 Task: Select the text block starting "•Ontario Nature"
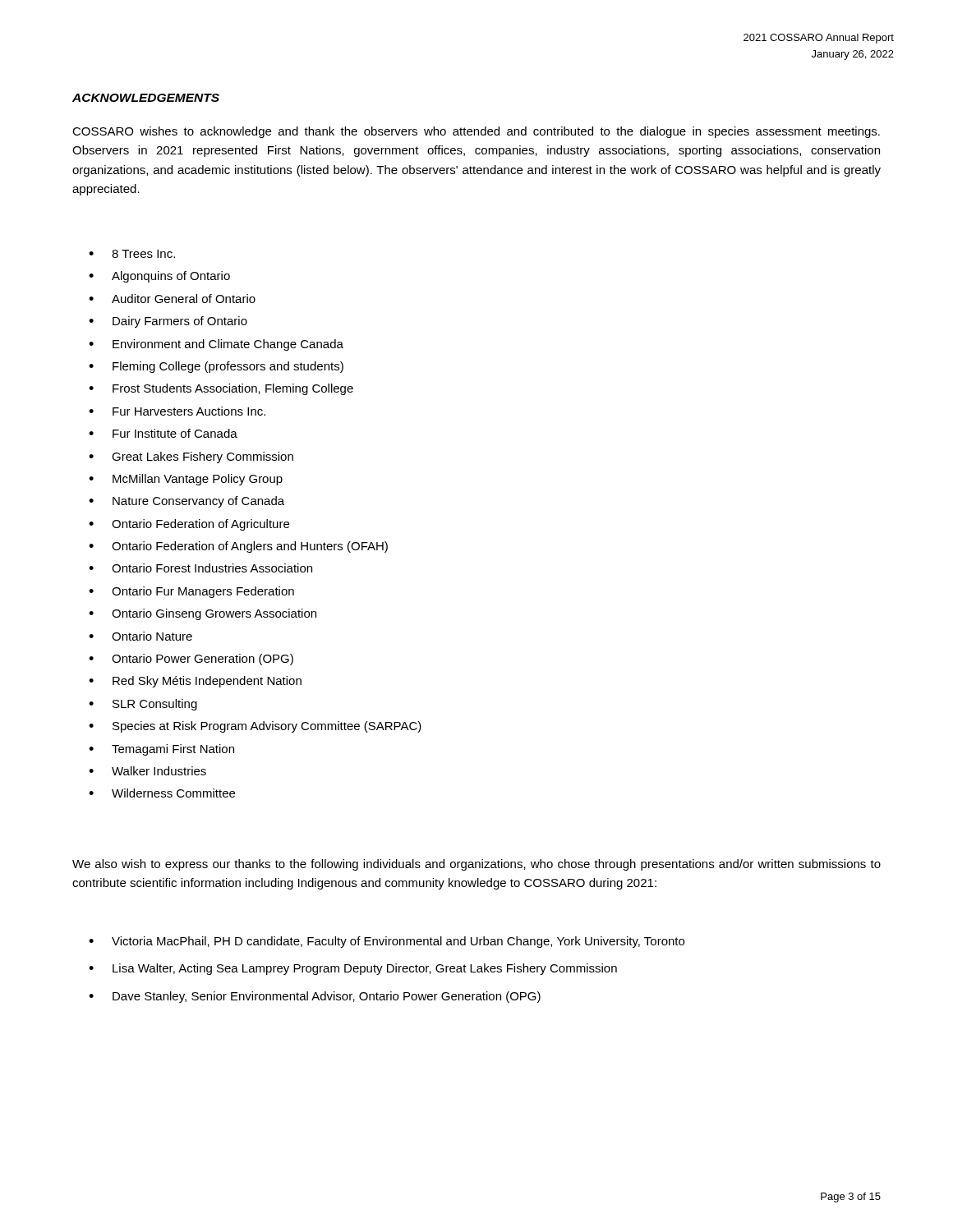pos(141,637)
